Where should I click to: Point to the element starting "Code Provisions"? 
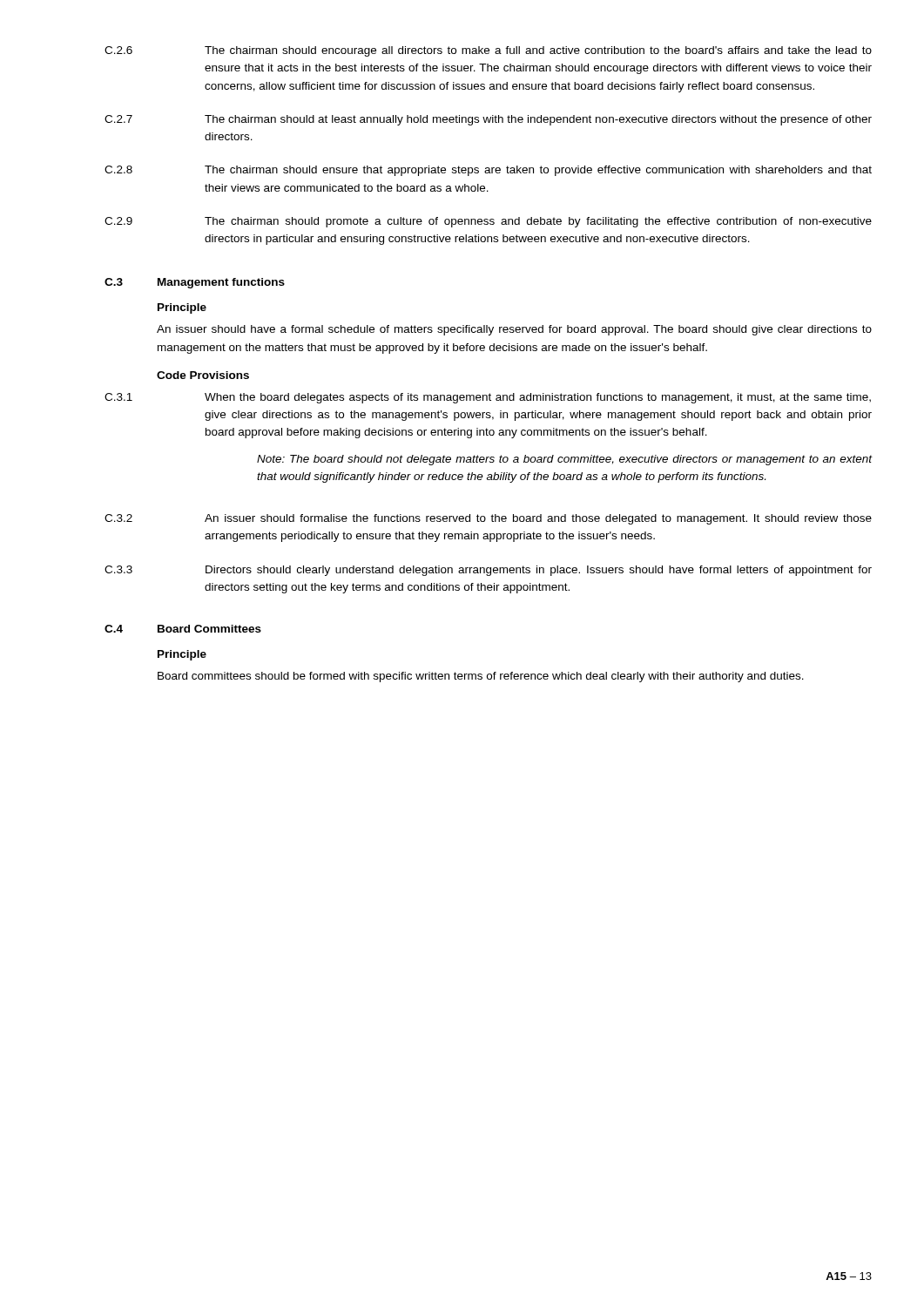coord(203,375)
